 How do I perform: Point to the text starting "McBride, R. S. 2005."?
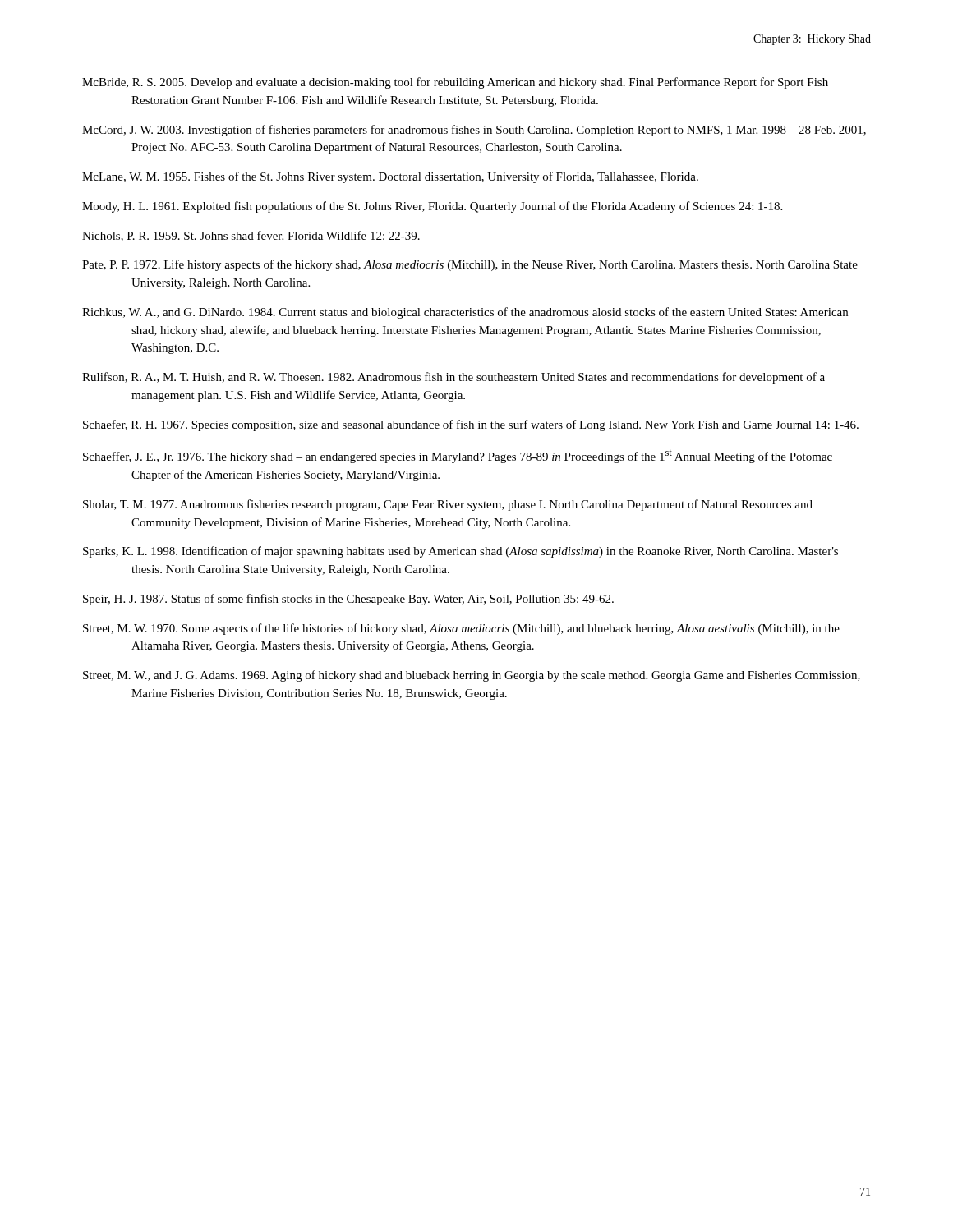tap(455, 91)
